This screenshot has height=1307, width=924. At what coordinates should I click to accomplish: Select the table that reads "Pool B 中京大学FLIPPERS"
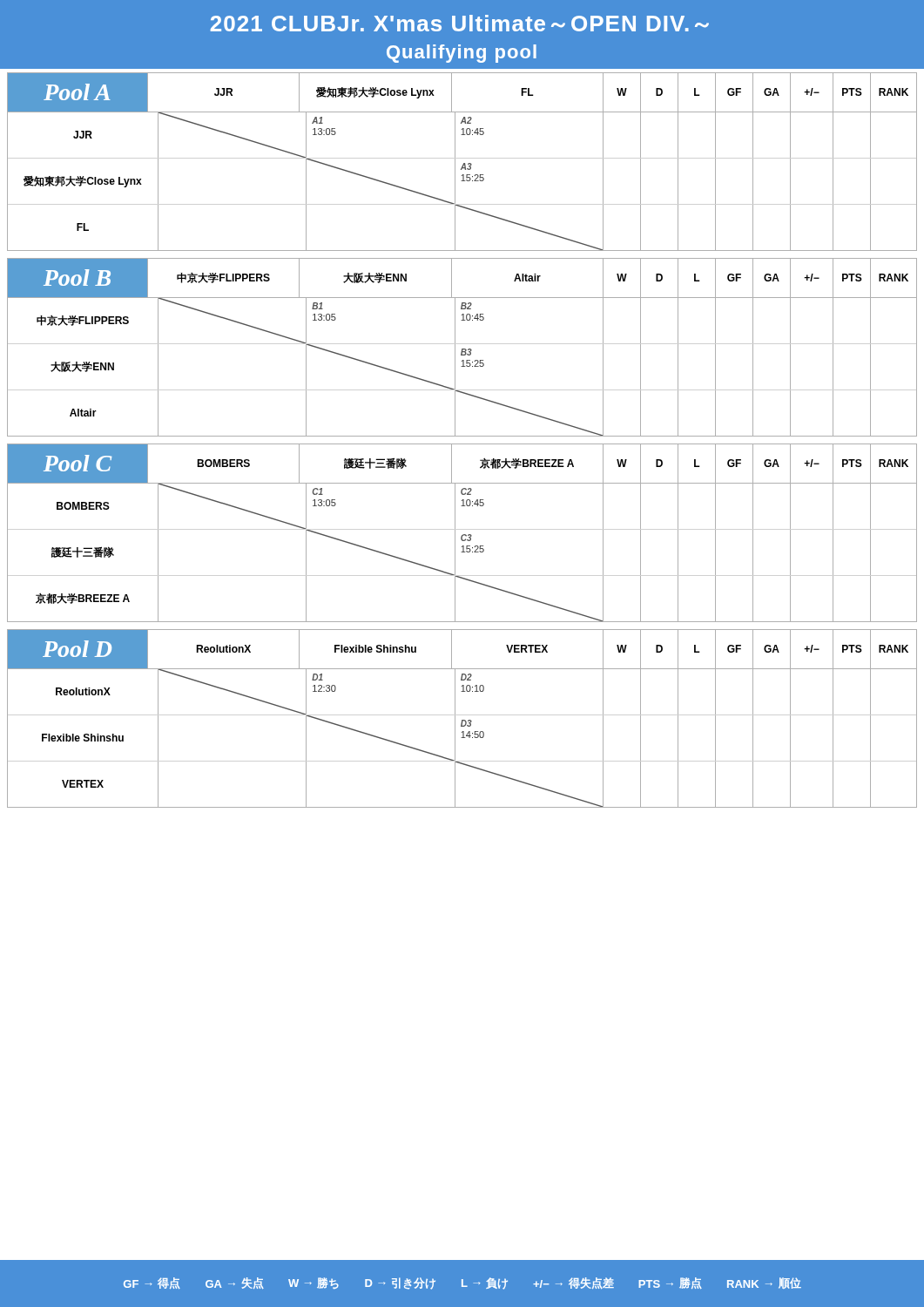462,347
